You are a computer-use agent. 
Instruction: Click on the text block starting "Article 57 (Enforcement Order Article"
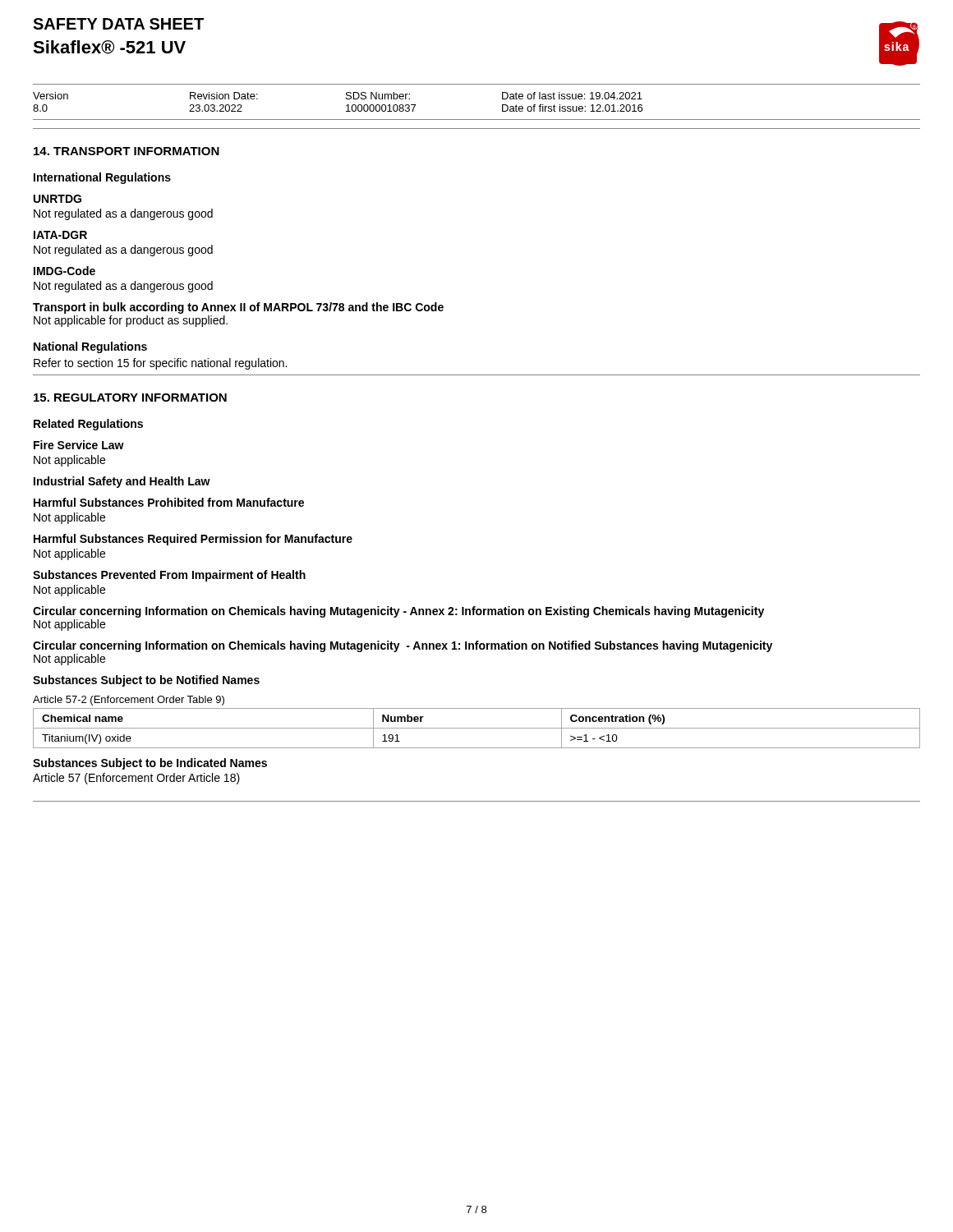136,778
